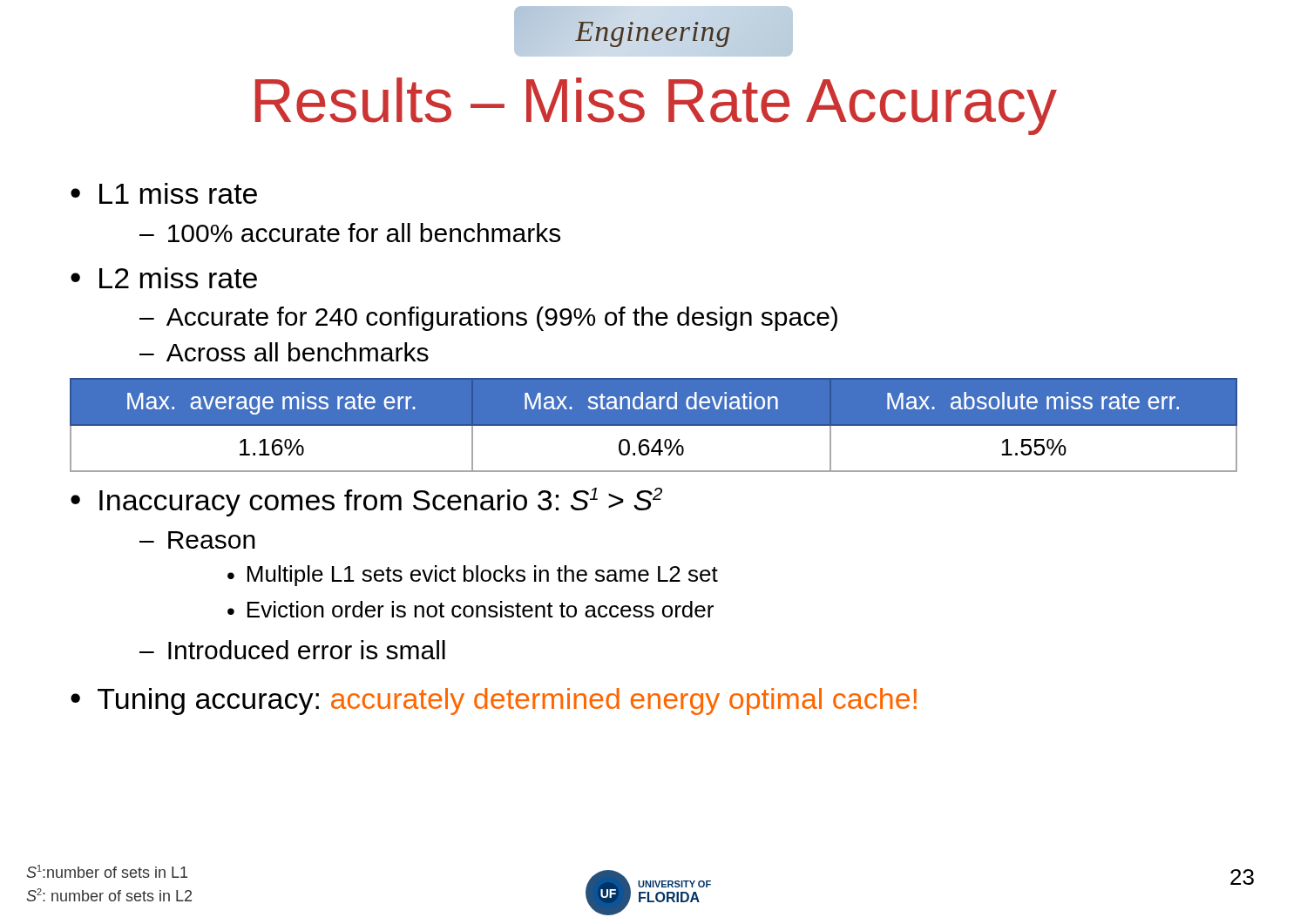Locate the title containing "Results – Miss Rate Accuracy"
Image resolution: width=1307 pixels, height=924 pixels.
[x=654, y=101]
